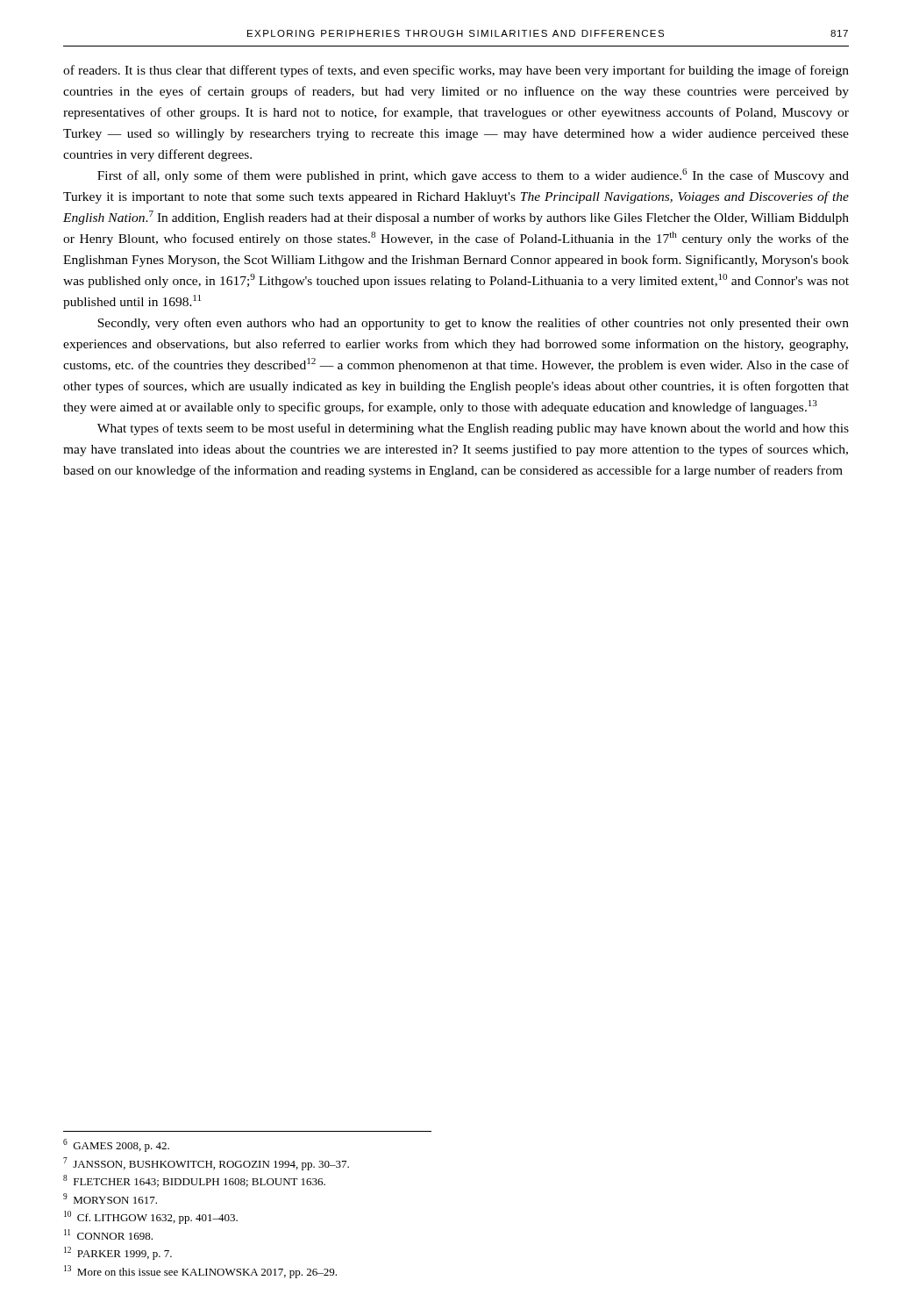Point to the block starting "9 MORYSON 1617."
Image resolution: width=912 pixels, height=1316 pixels.
[110, 1199]
